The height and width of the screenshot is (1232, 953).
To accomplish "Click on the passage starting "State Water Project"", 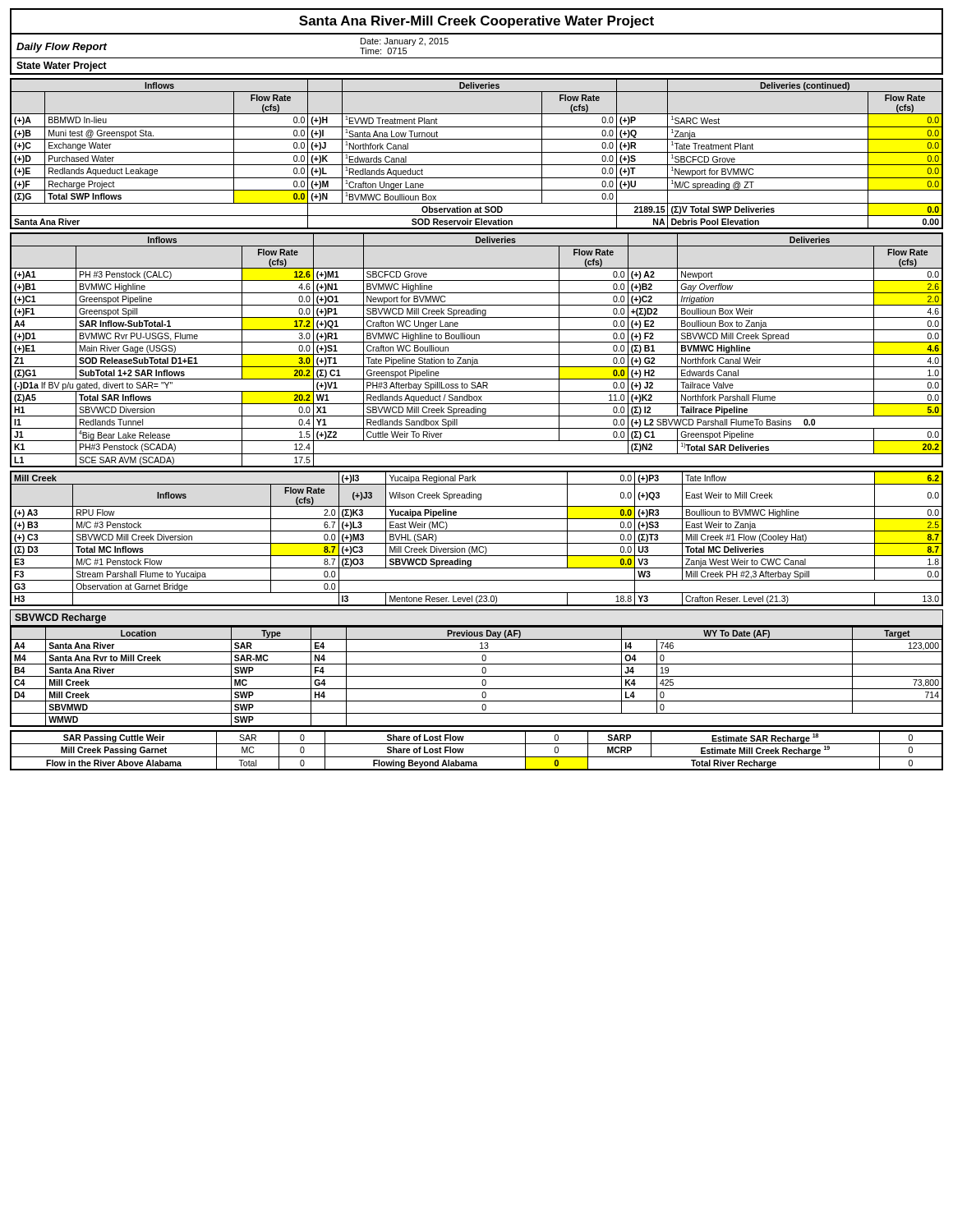I will (61, 66).
